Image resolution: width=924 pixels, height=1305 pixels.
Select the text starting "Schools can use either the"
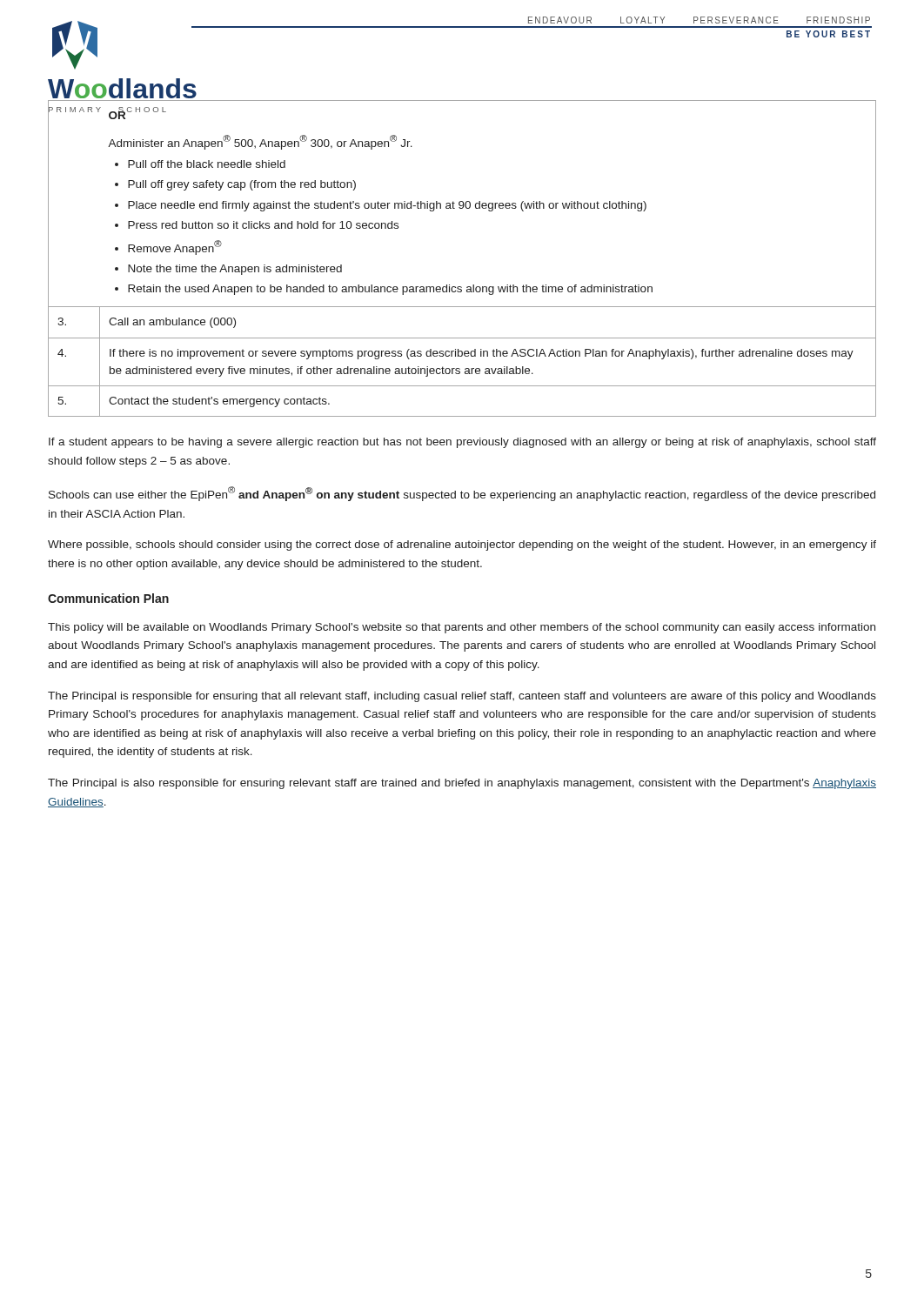pyautogui.click(x=462, y=503)
